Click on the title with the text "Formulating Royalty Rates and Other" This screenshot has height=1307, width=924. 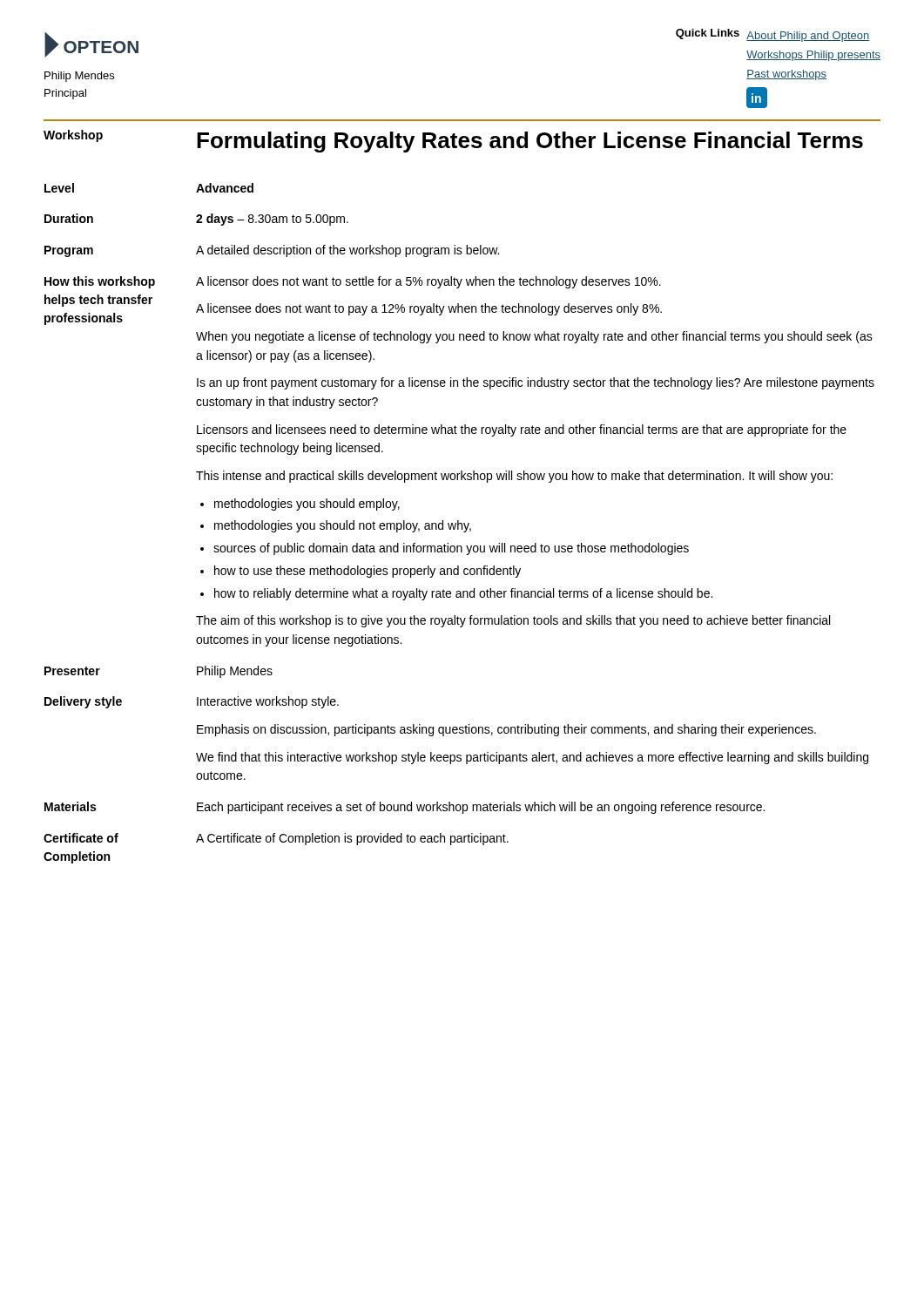click(530, 140)
